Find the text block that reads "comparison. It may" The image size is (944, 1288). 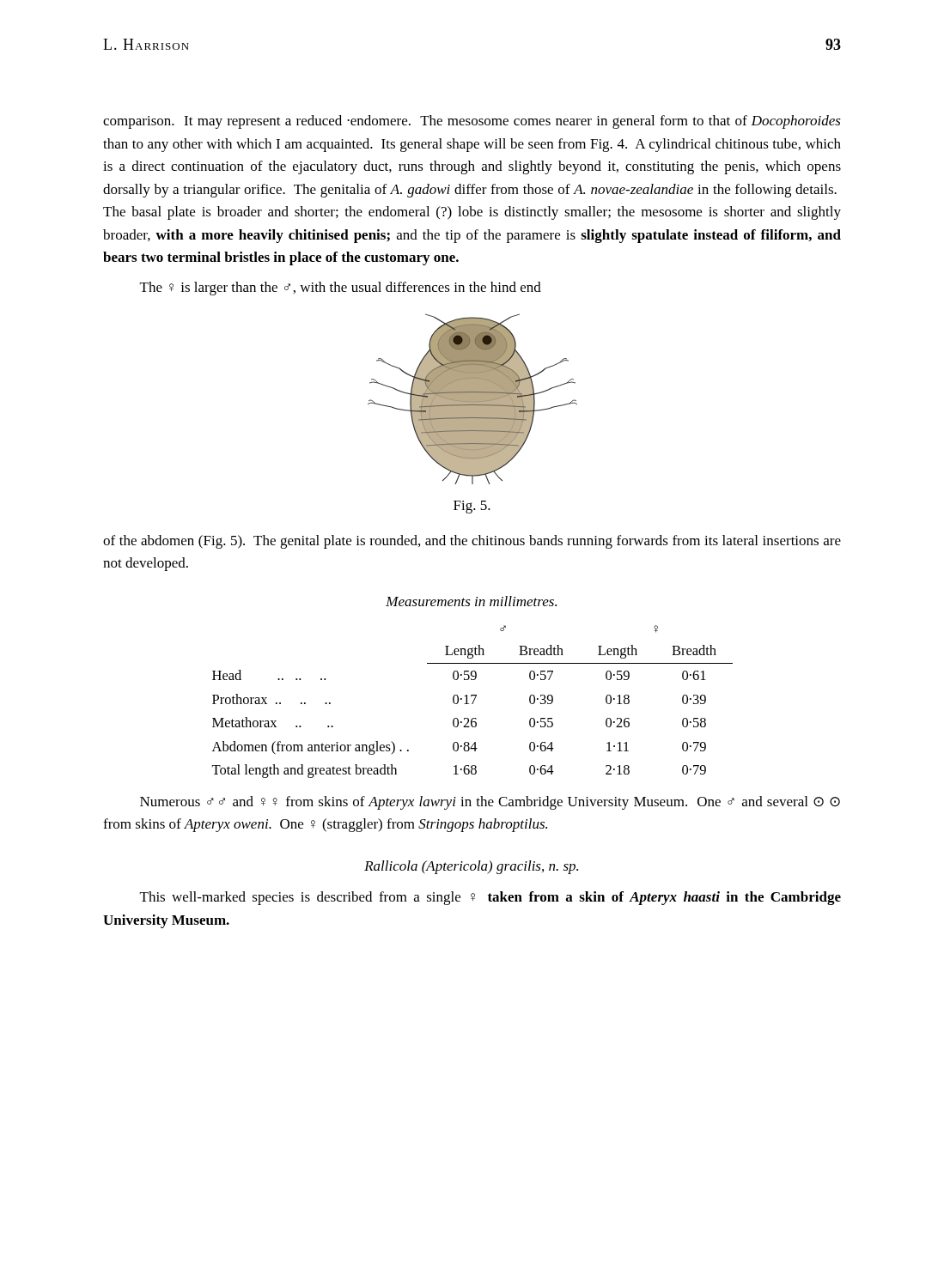[x=472, y=189]
